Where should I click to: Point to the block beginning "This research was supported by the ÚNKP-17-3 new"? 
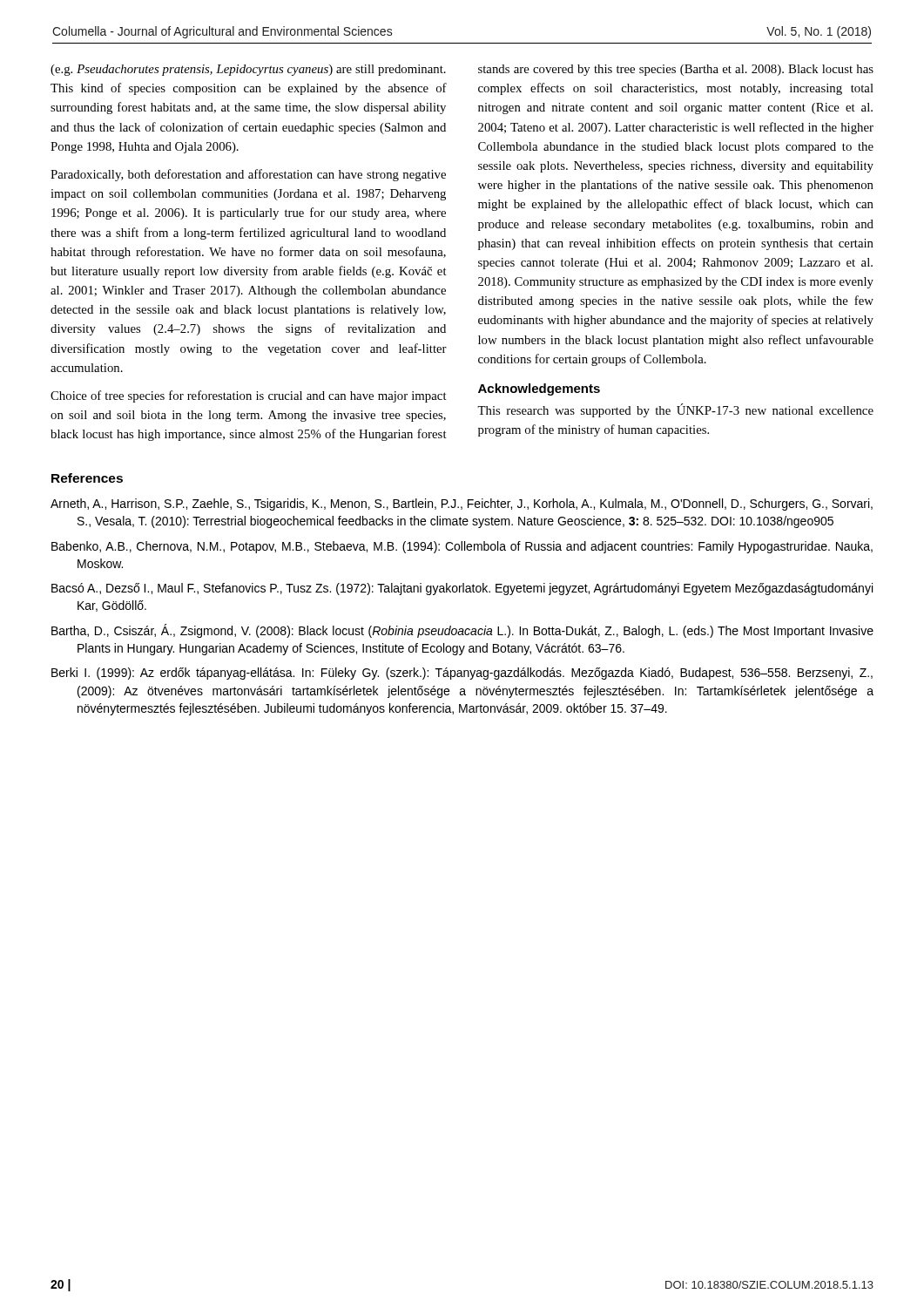coord(676,420)
